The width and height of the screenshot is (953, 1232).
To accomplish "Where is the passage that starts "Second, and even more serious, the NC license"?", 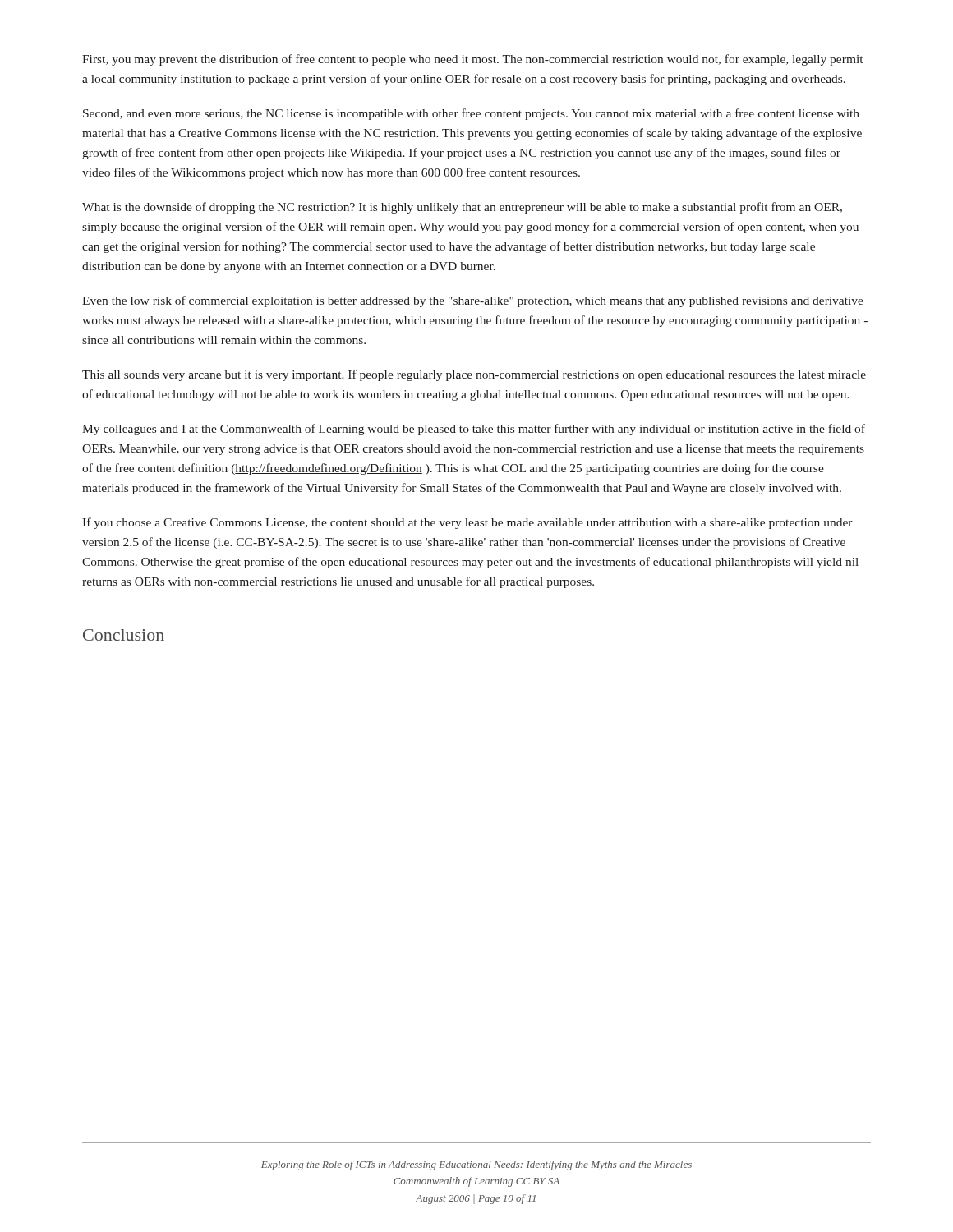I will click(x=472, y=143).
